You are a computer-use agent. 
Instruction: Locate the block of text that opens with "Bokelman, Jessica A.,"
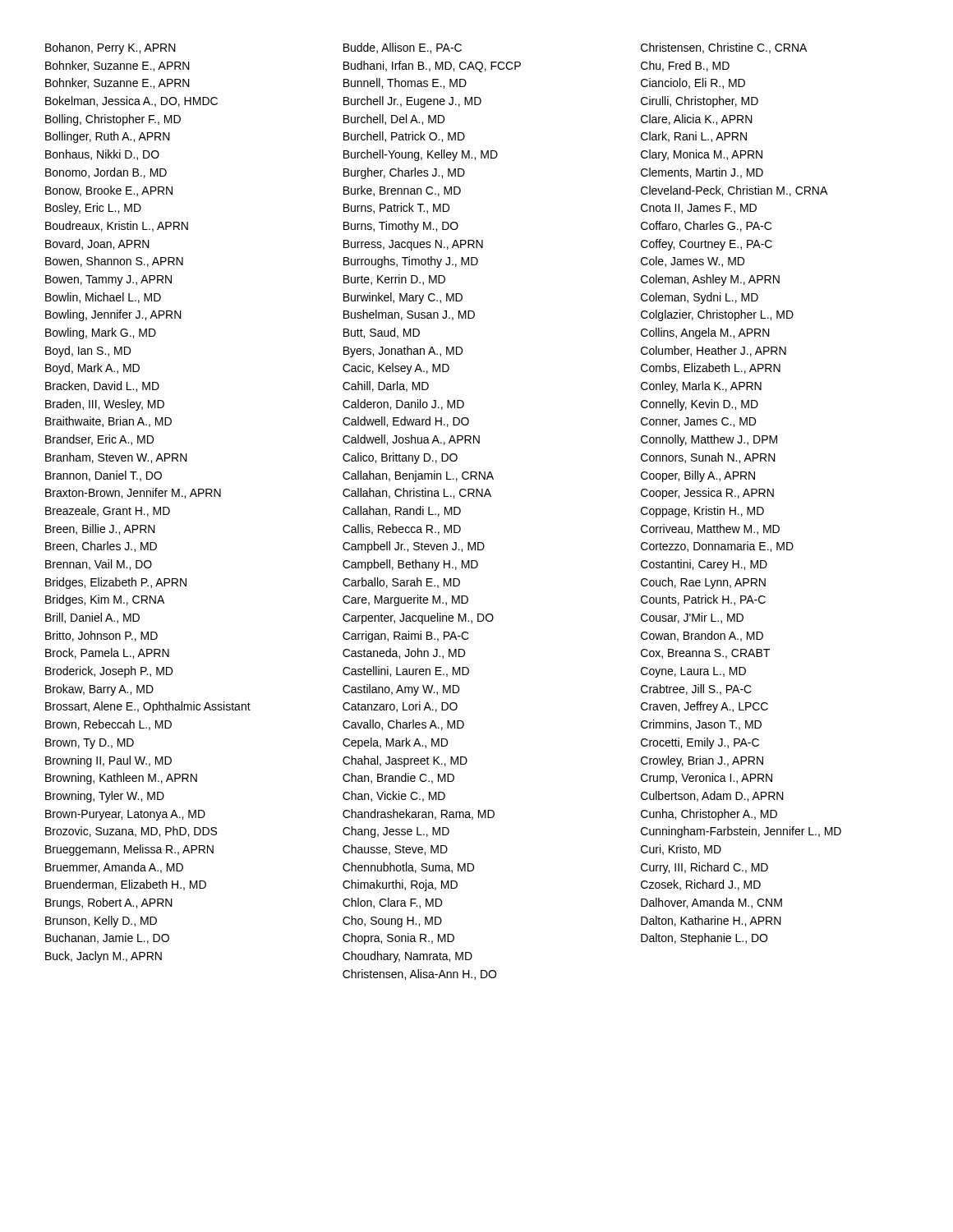179,102
